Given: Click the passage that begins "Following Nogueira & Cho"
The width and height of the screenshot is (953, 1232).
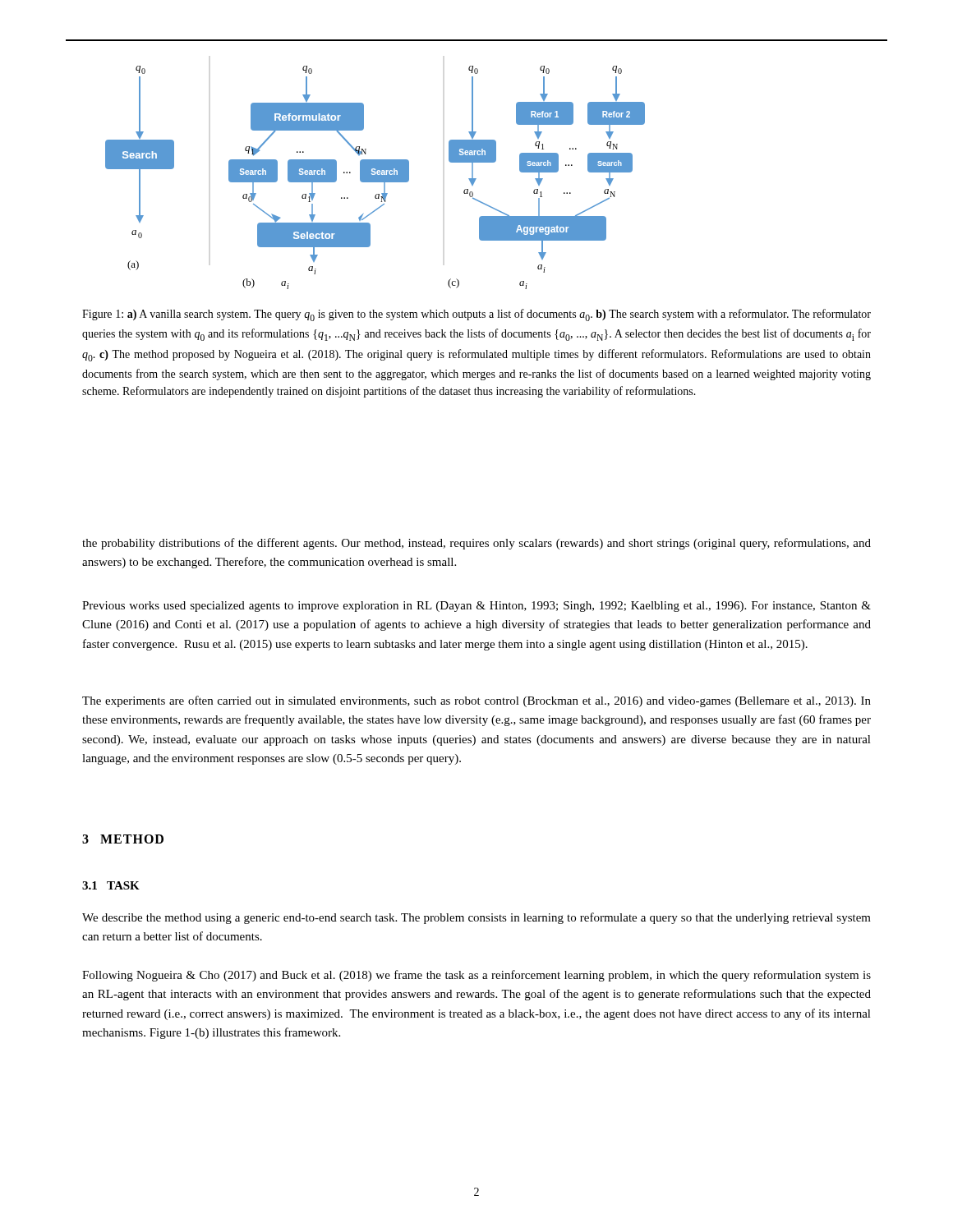Looking at the screenshot, I should pos(476,1004).
